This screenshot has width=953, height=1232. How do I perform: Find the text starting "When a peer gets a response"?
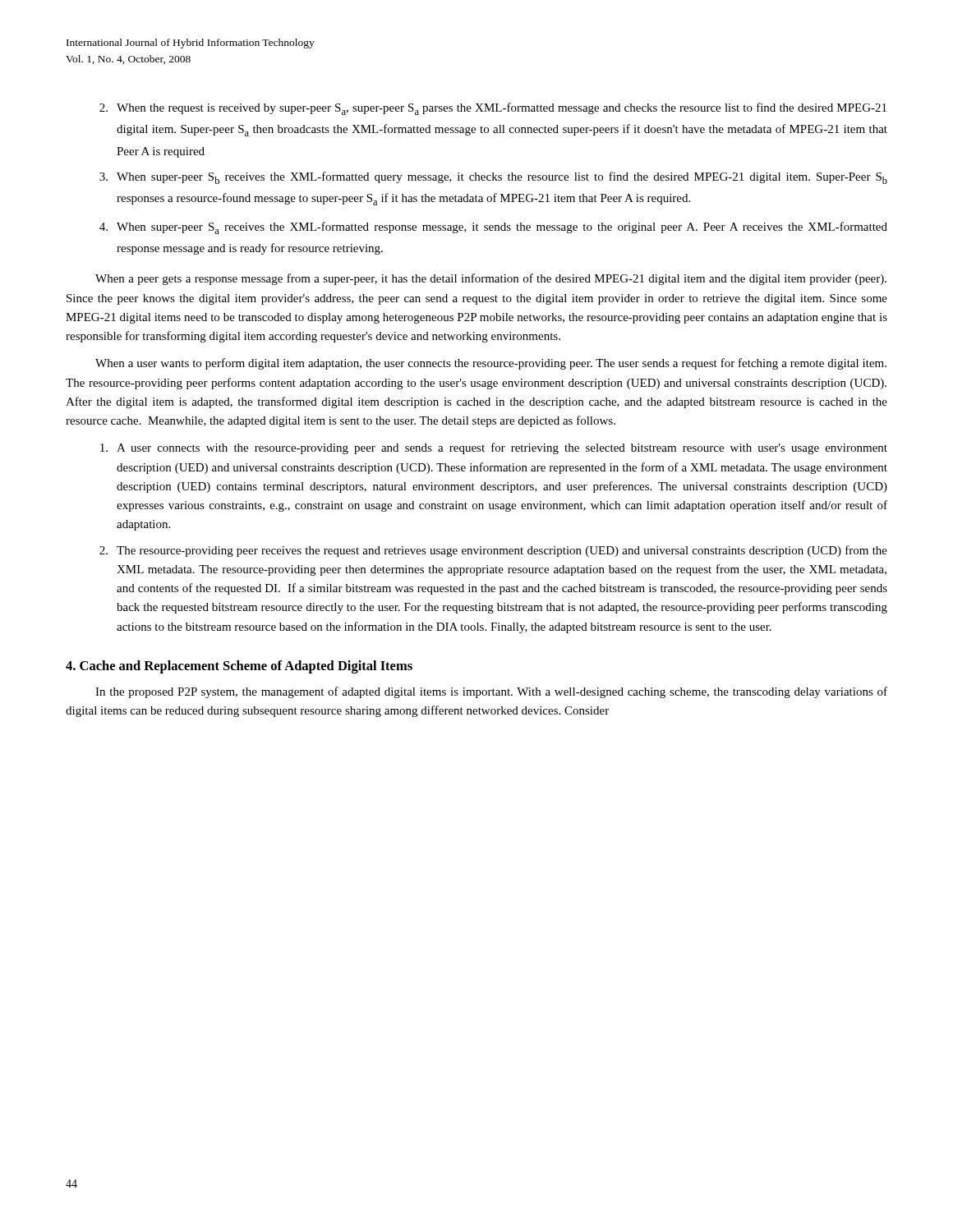(476, 308)
